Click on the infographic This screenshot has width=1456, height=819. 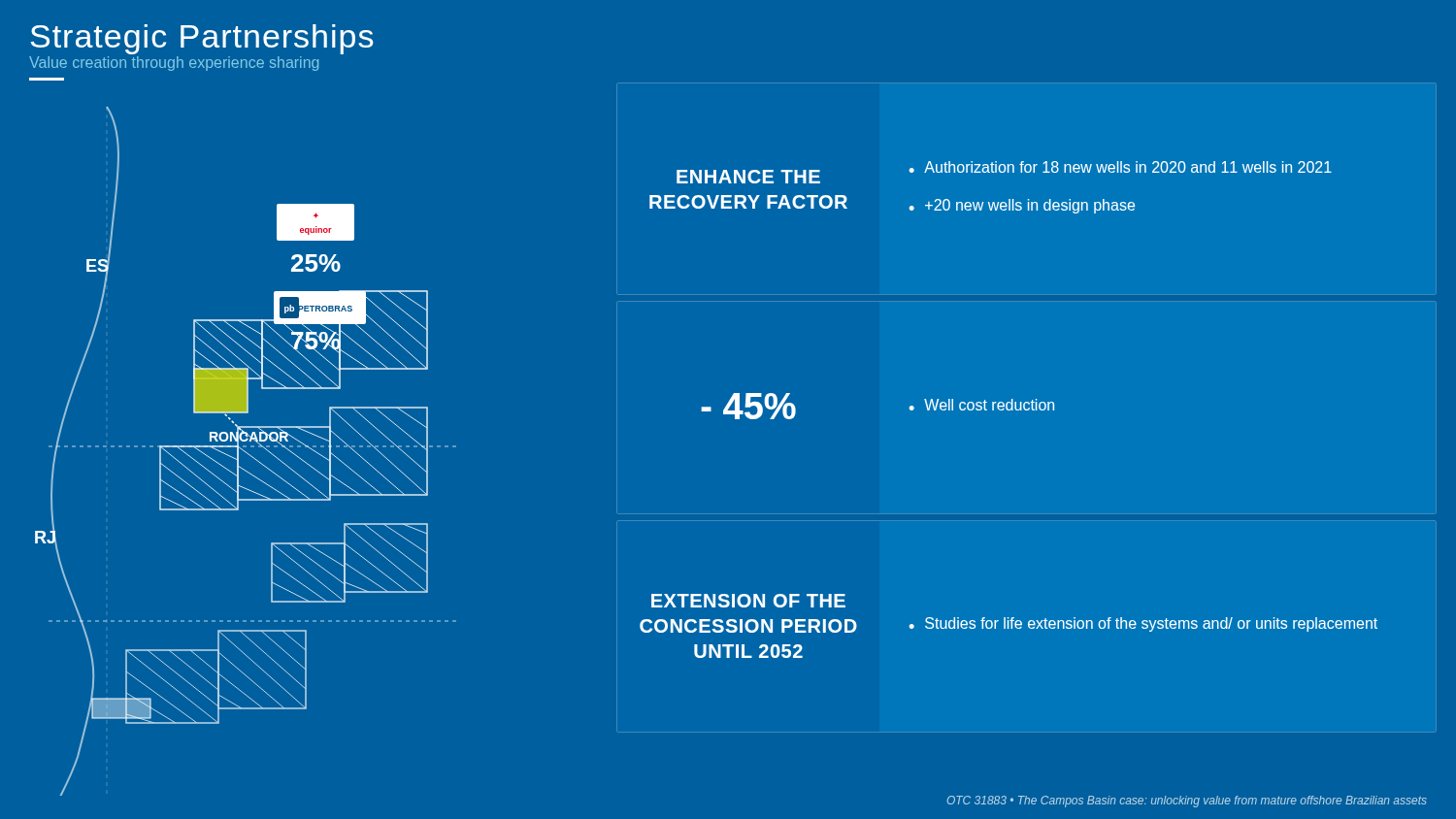click(1026, 408)
